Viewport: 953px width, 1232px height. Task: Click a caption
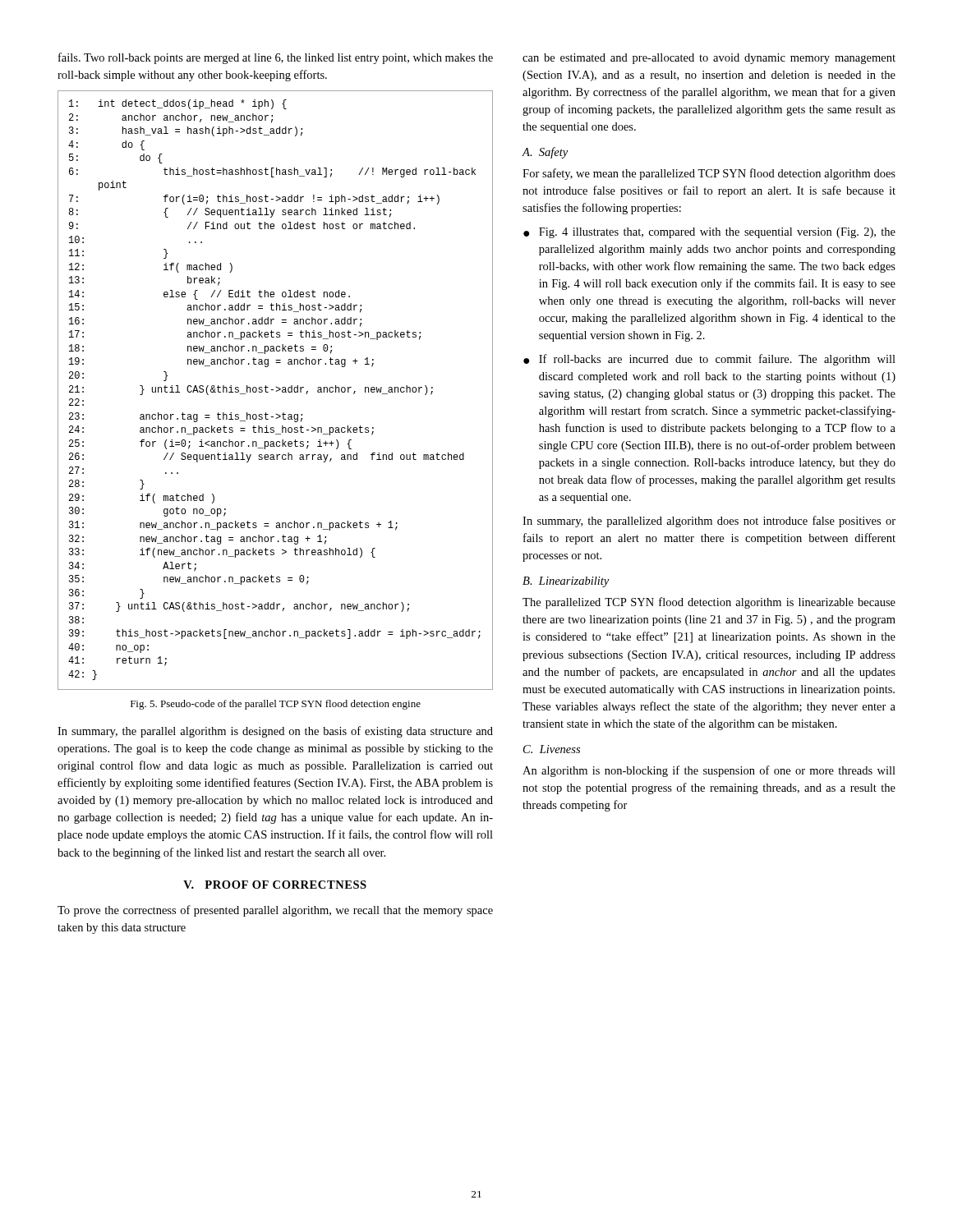275,703
